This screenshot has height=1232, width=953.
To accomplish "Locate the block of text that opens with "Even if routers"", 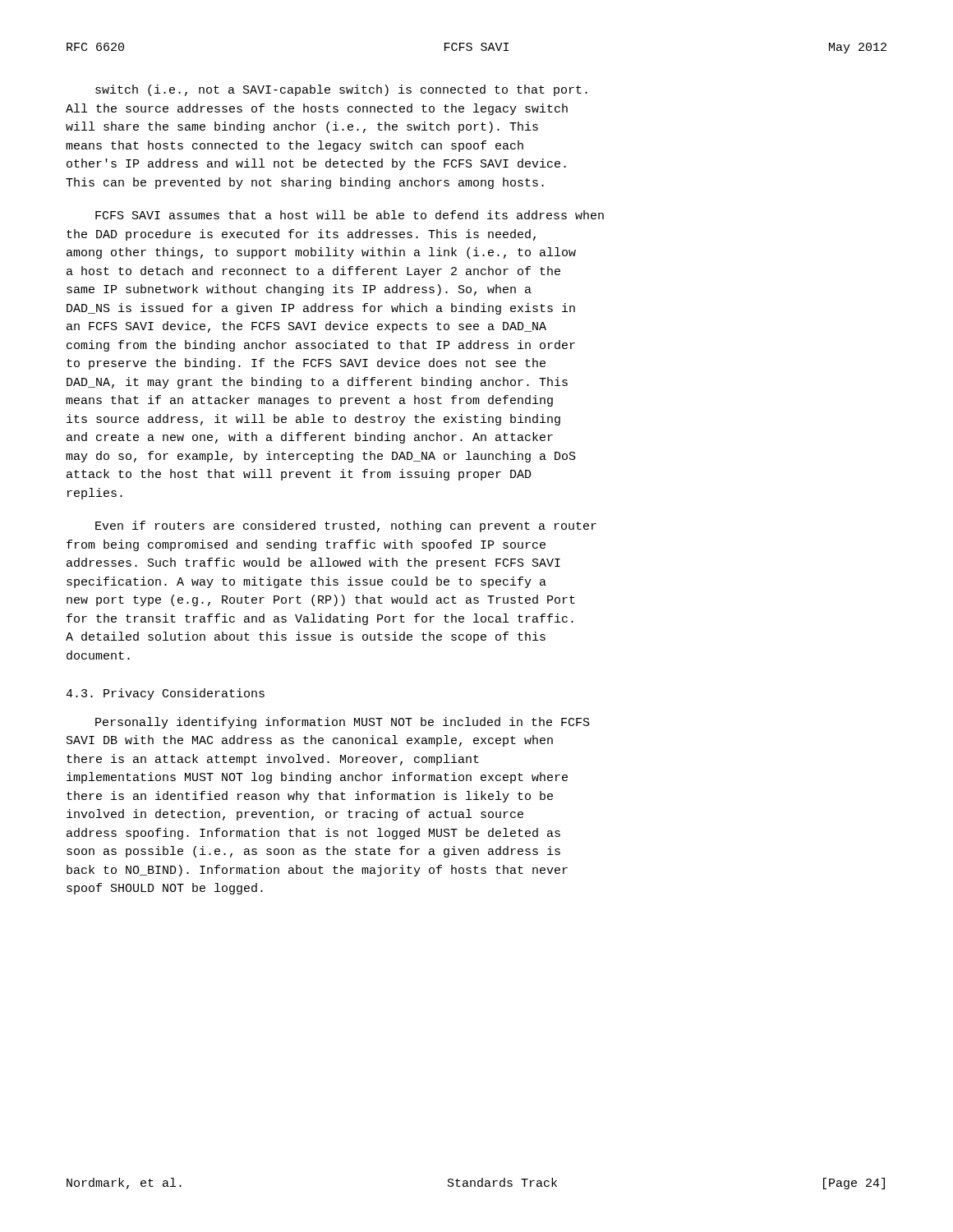I will [x=476, y=592].
